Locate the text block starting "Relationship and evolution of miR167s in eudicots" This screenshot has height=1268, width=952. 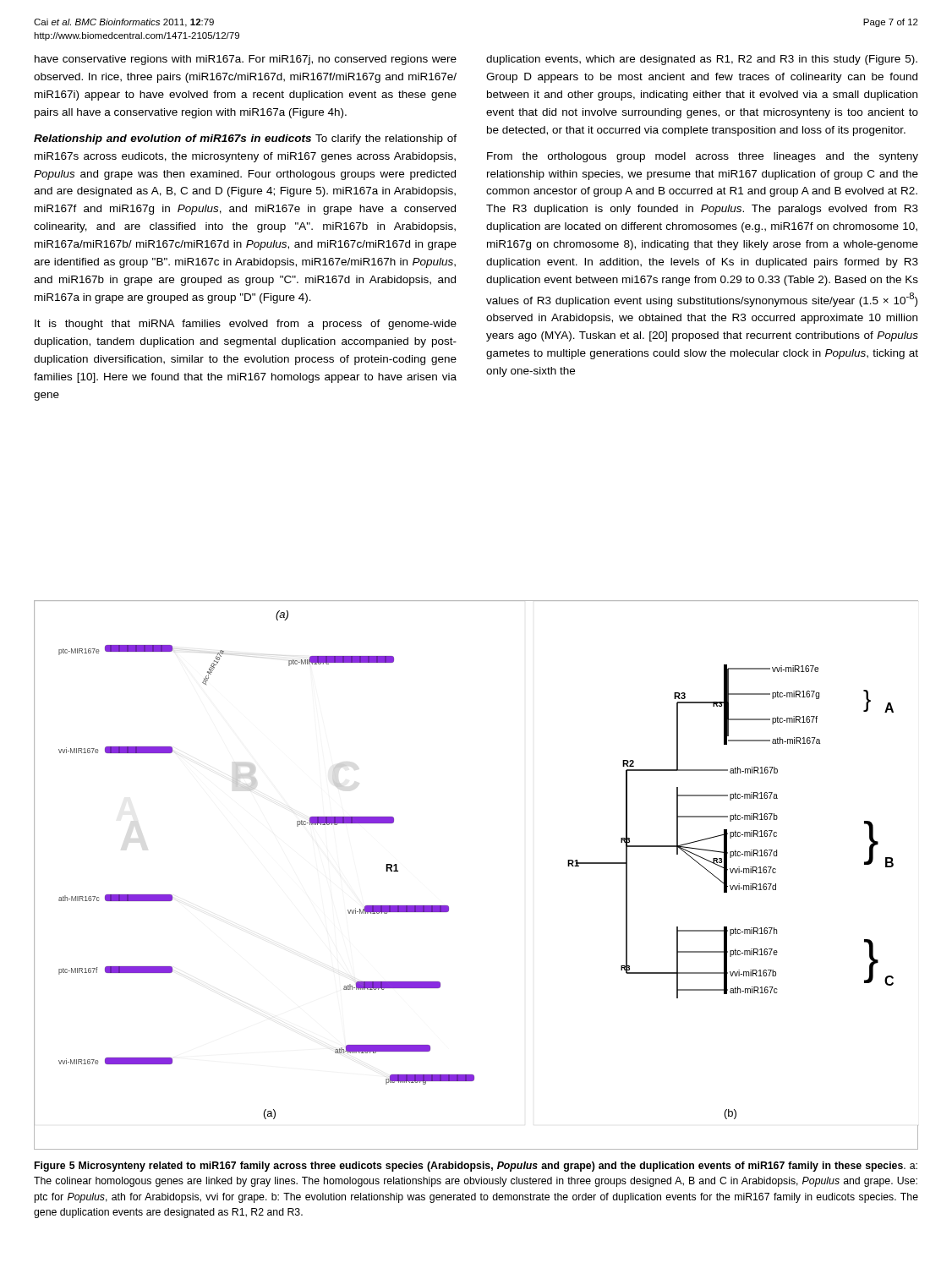point(245,218)
